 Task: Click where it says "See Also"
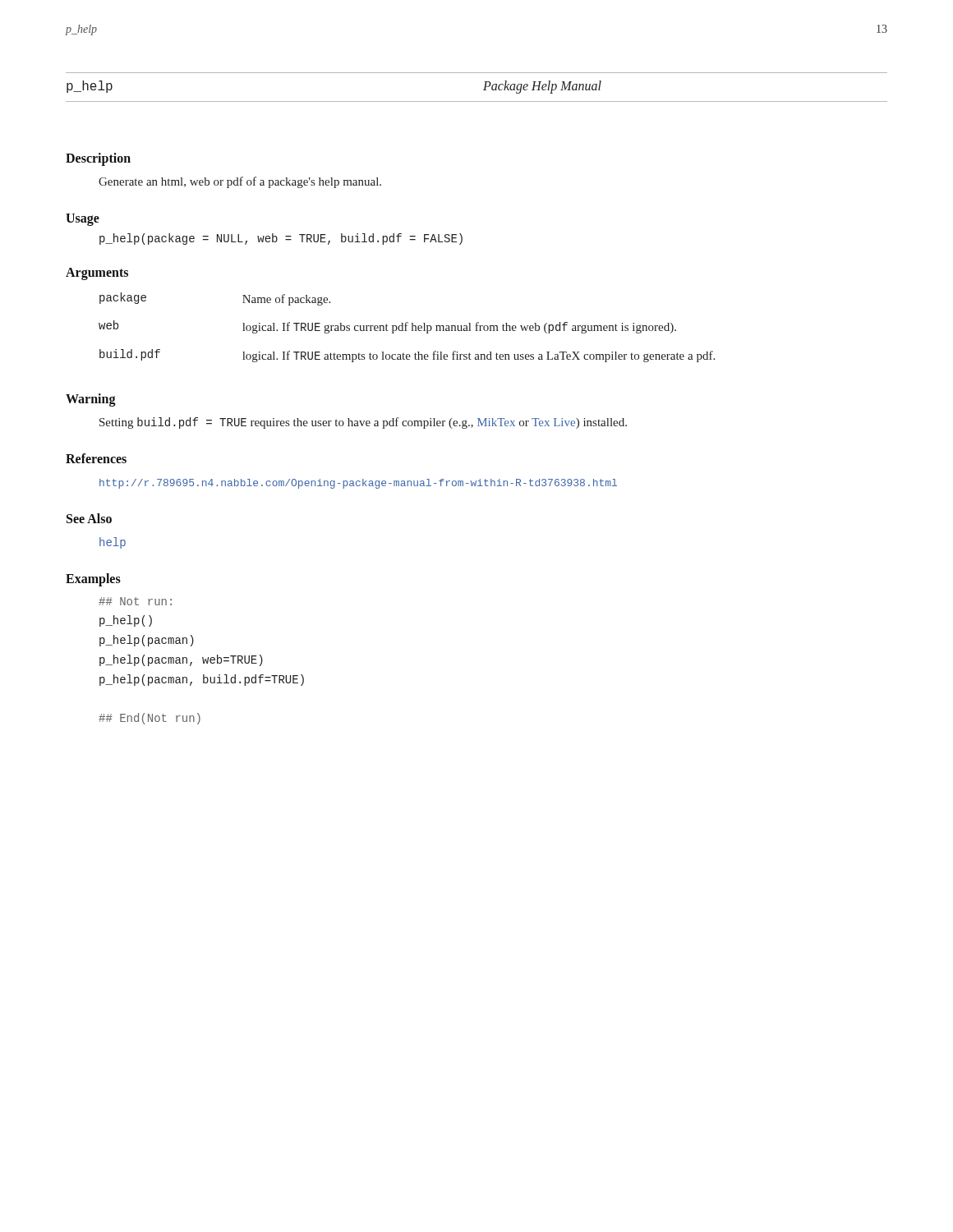(89, 518)
